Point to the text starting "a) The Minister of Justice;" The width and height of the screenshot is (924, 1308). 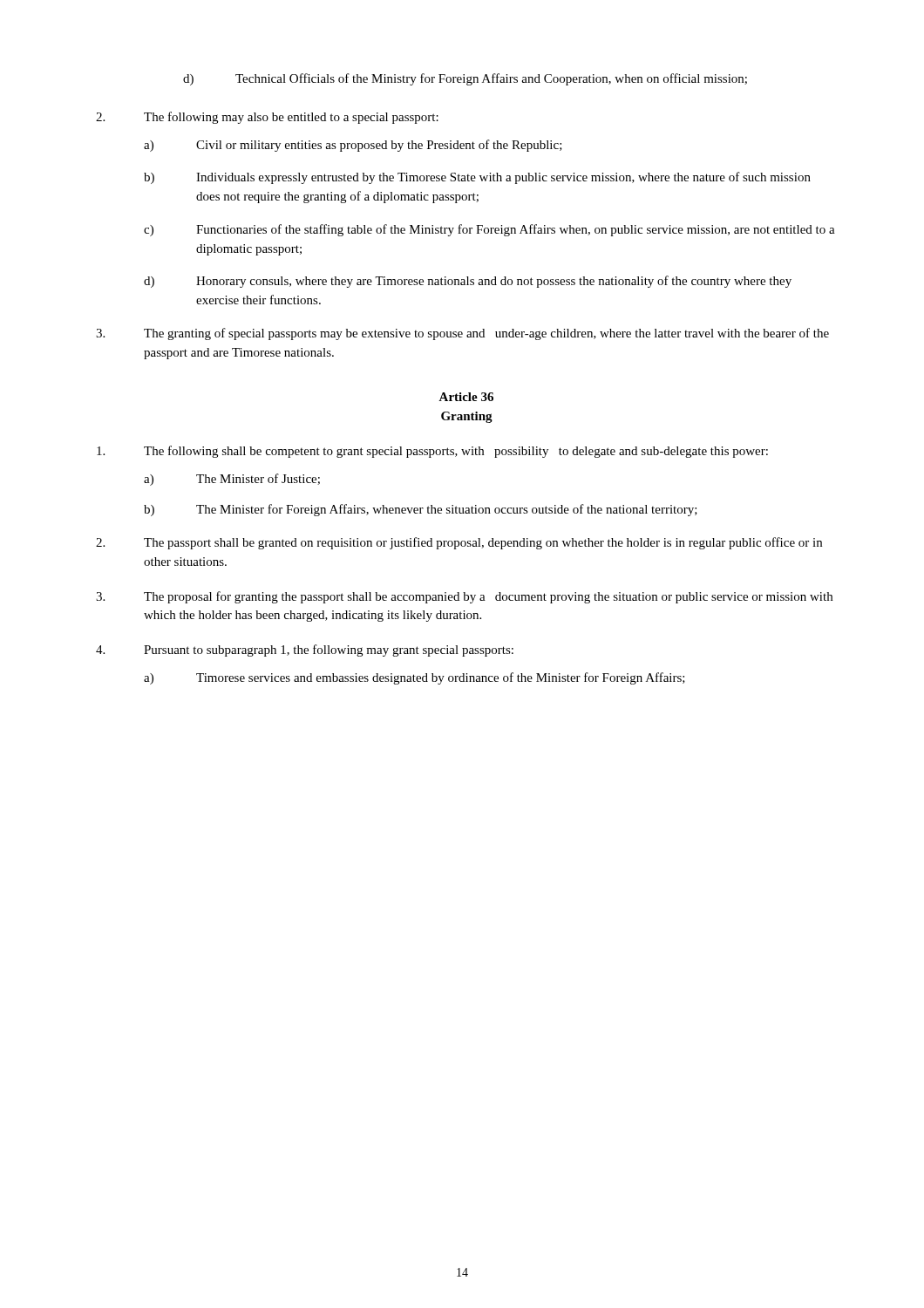click(232, 480)
